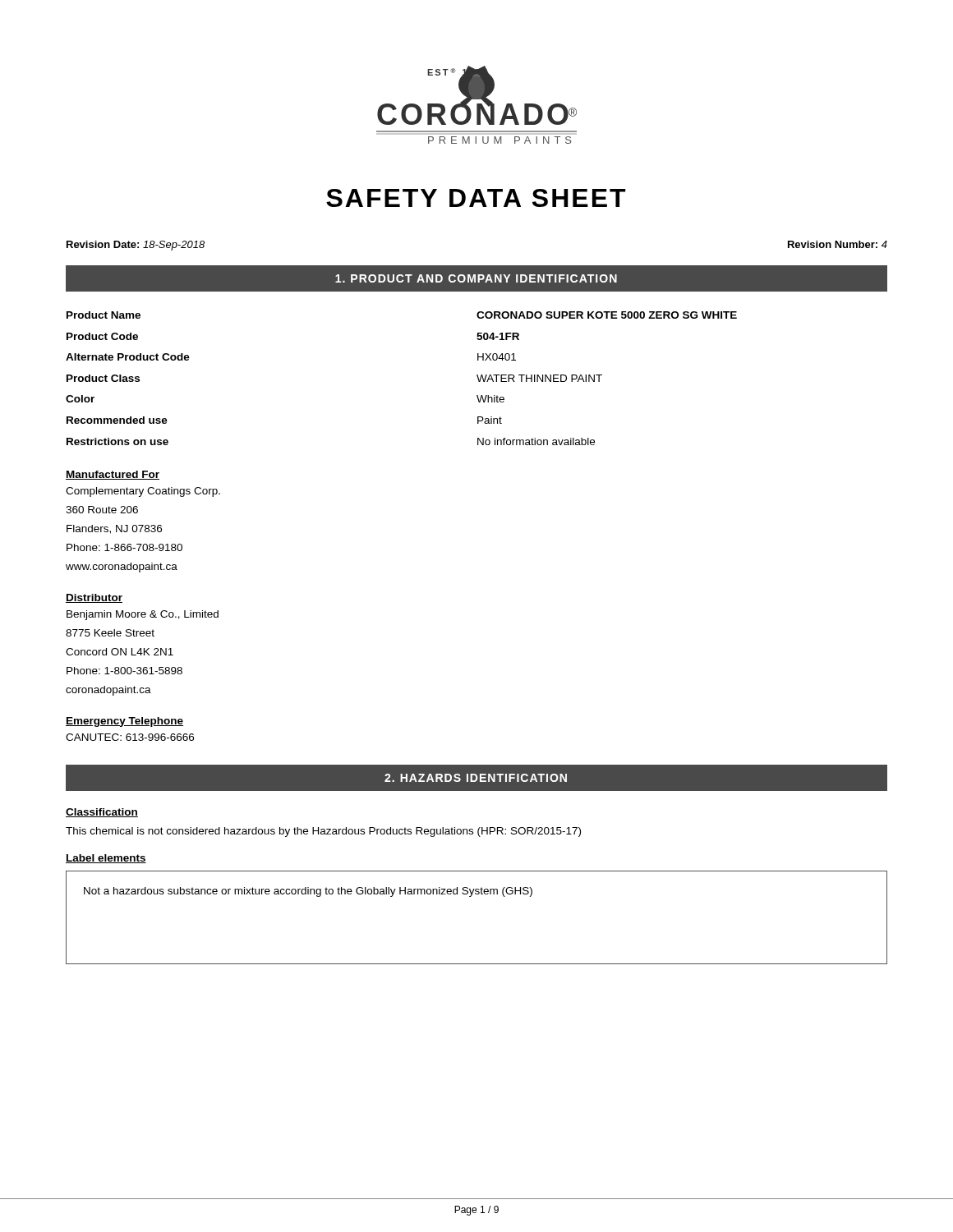The height and width of the screenshot is (1232, 953).
Task: Click on the logo
Action: pos(476,100)
